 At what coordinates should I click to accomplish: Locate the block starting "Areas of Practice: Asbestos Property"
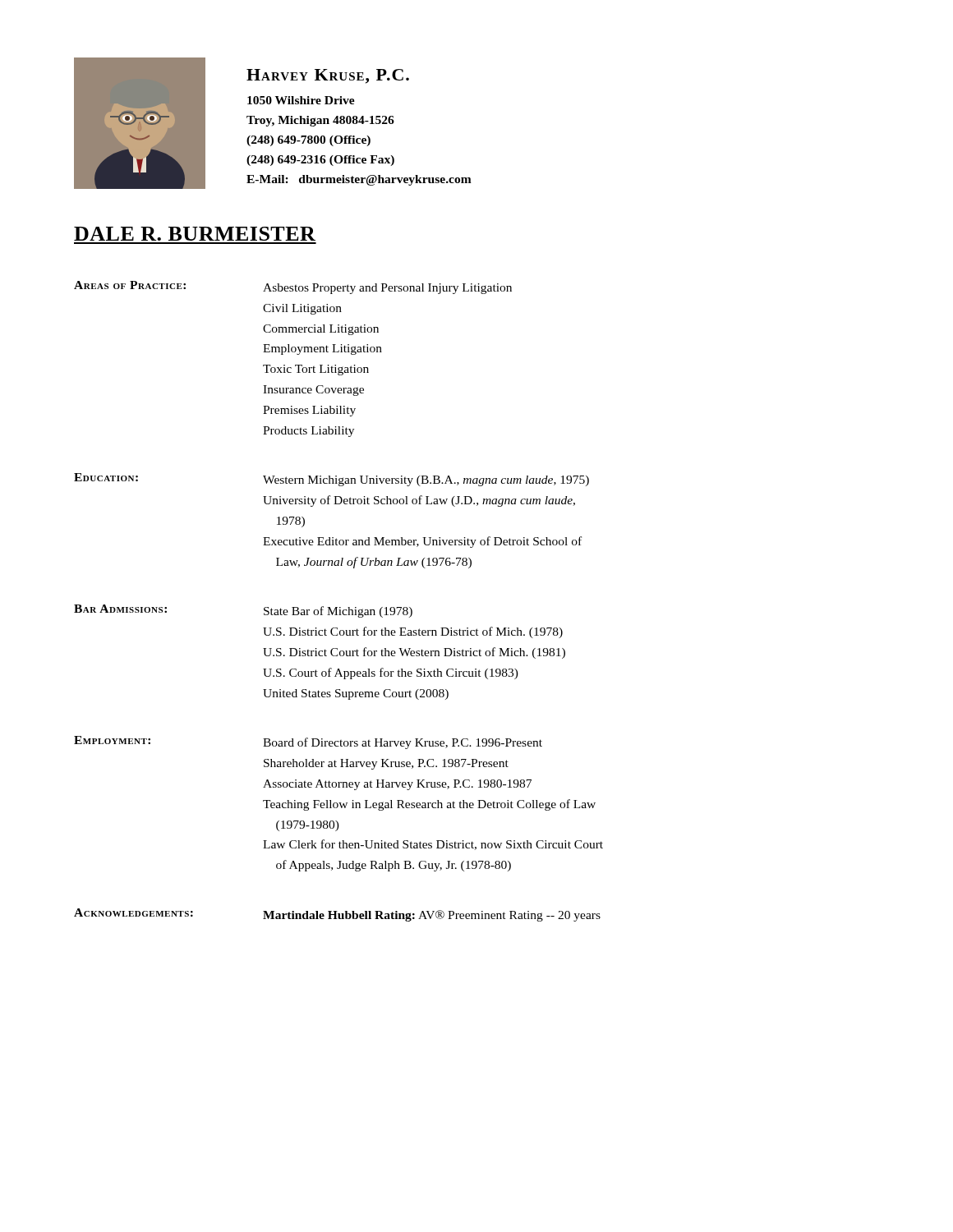pos(293,287)
